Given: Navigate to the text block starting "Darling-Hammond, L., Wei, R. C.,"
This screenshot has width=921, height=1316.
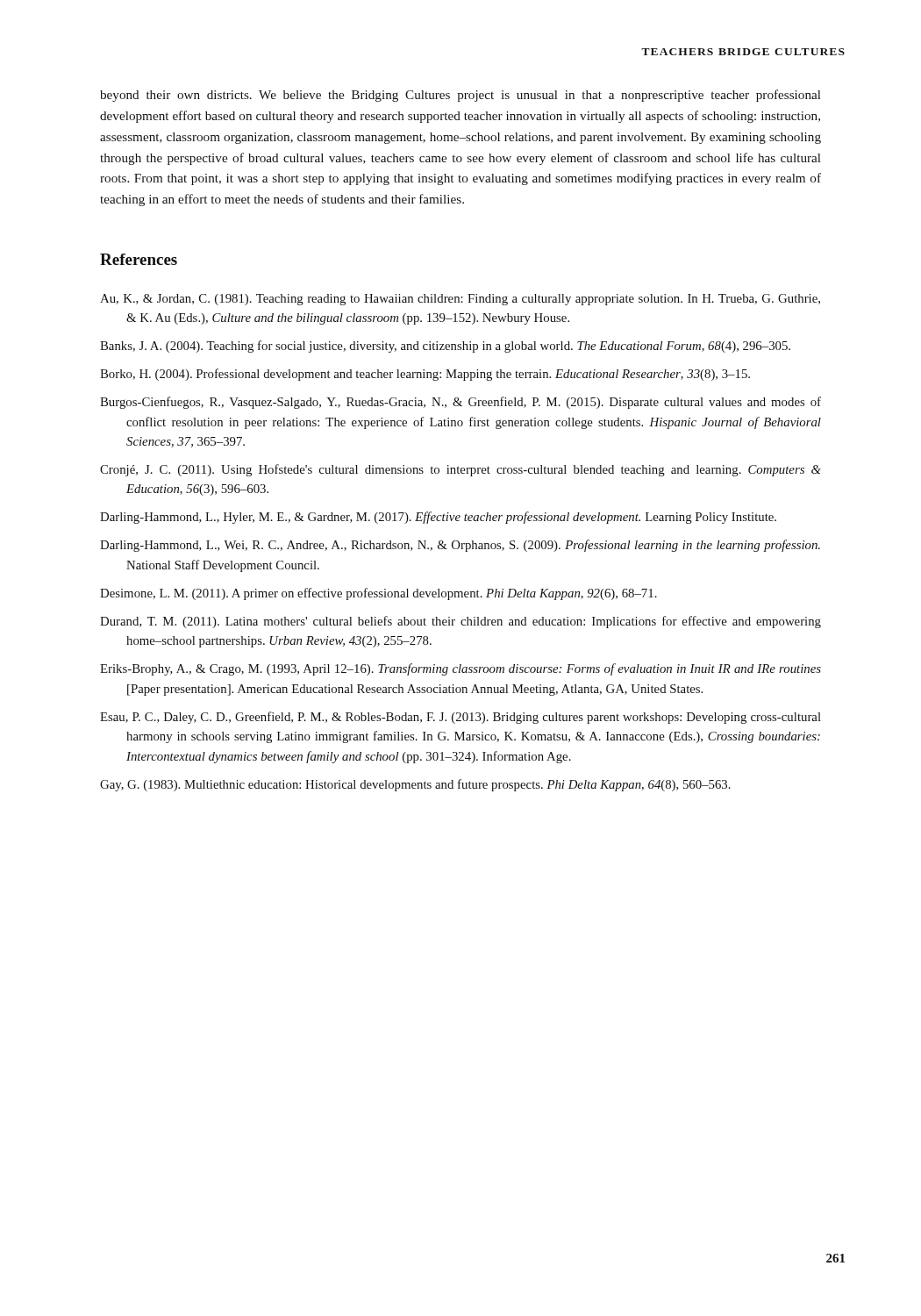Looking at the screenshot, I should click(460, 555).
